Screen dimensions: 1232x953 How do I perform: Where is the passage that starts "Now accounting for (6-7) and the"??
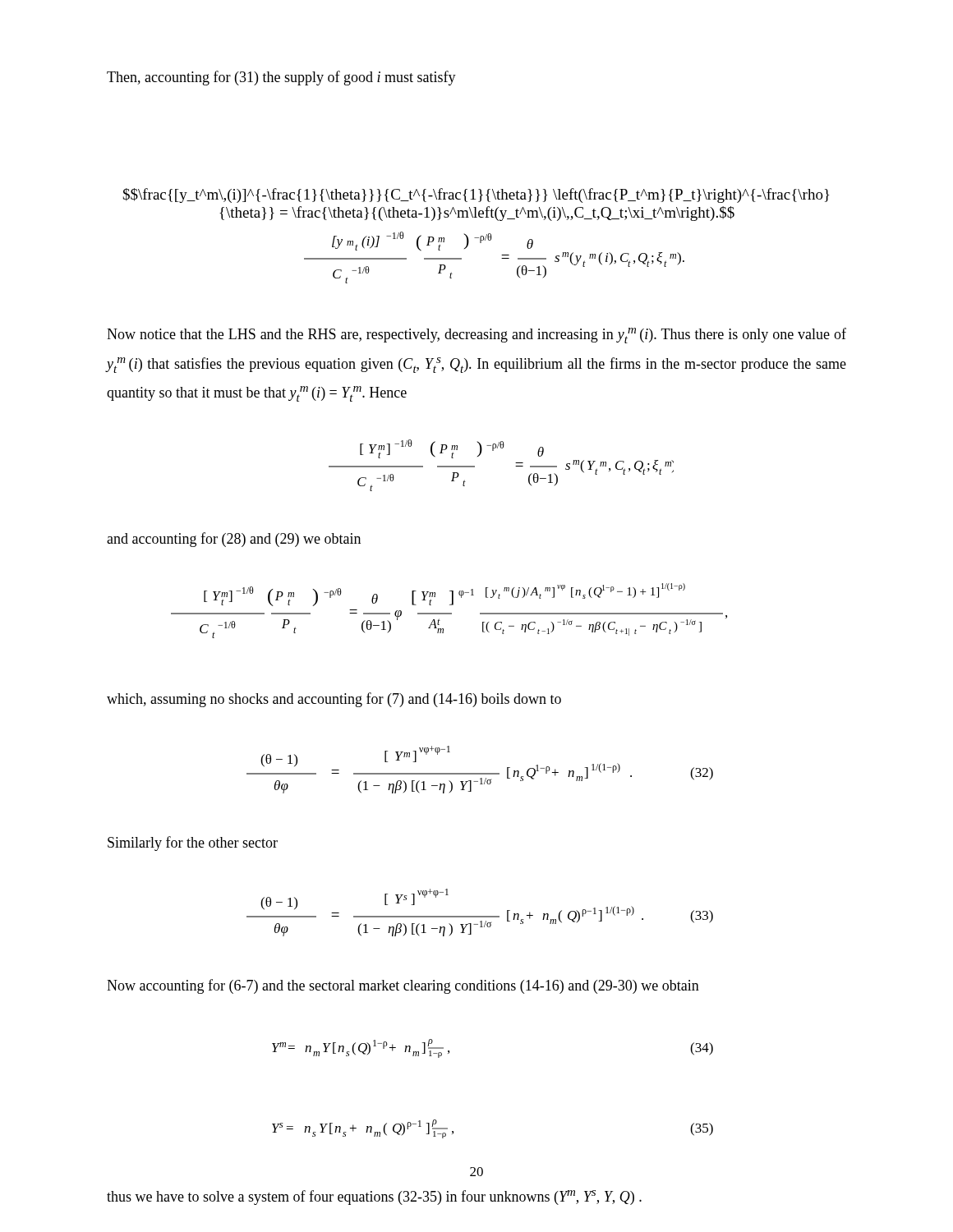pos(403,986)
